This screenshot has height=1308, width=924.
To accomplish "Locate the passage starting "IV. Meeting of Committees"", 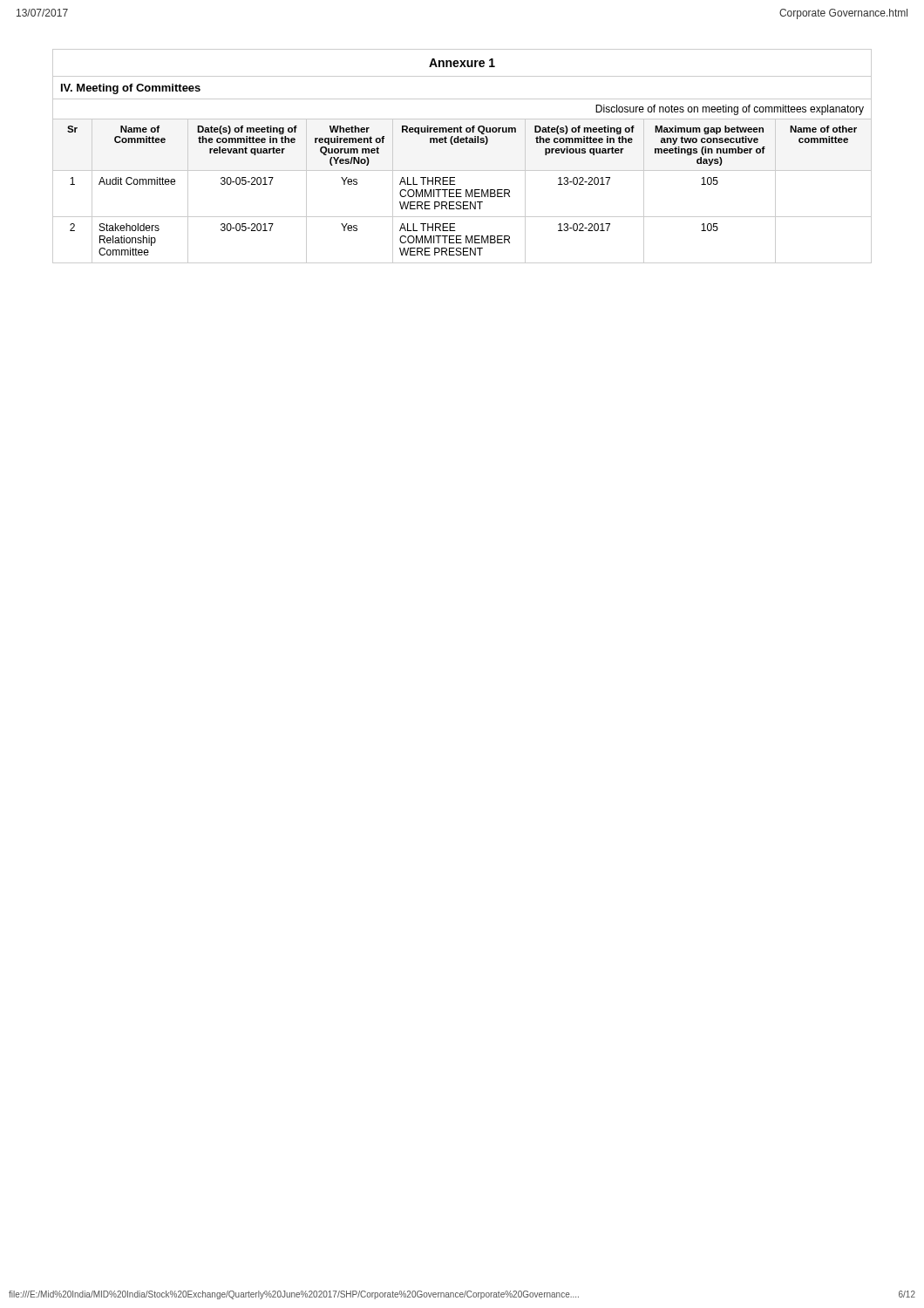I will [x=130, y=88].
